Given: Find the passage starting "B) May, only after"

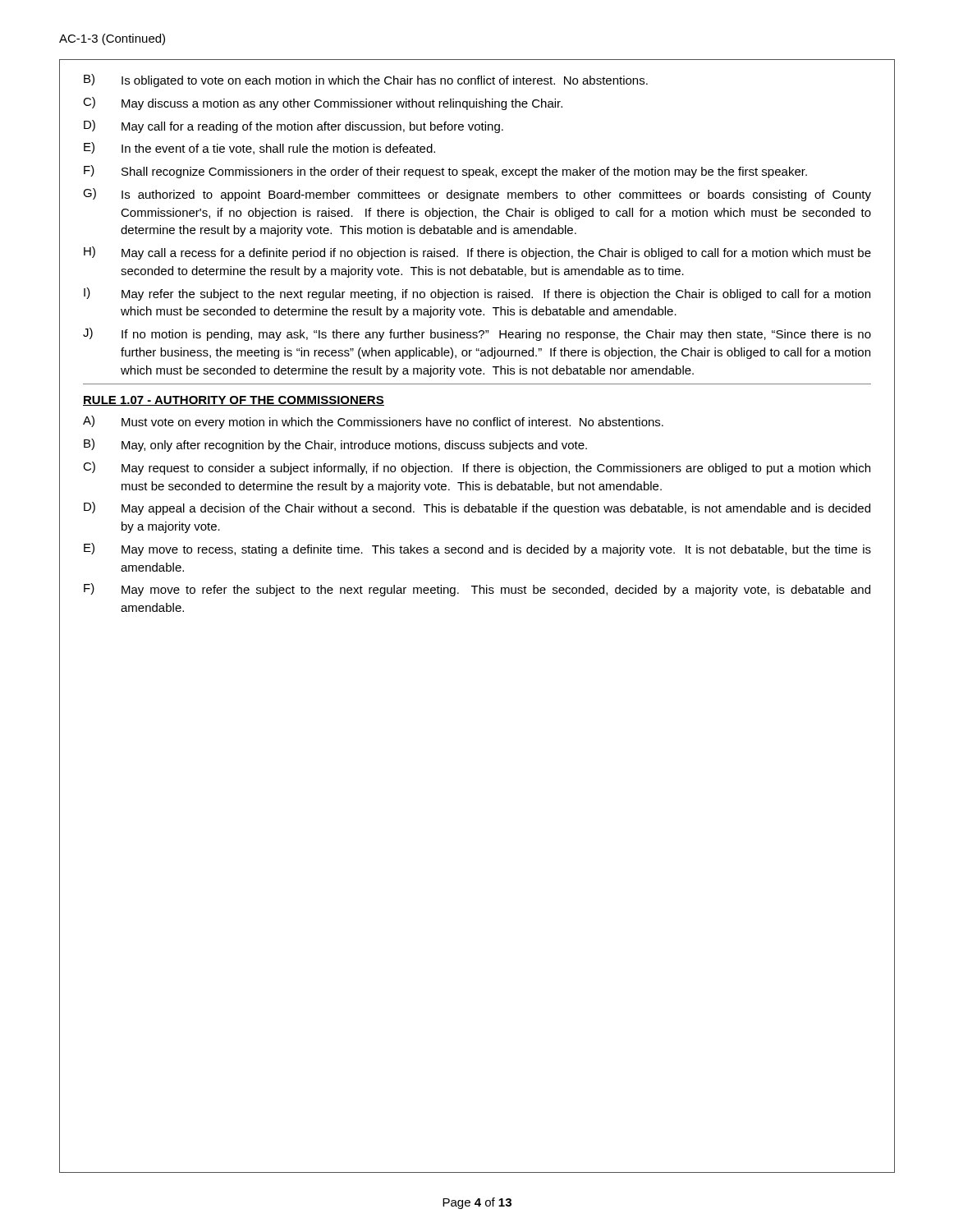Looking at the screenshot, I should coord(477,445).
